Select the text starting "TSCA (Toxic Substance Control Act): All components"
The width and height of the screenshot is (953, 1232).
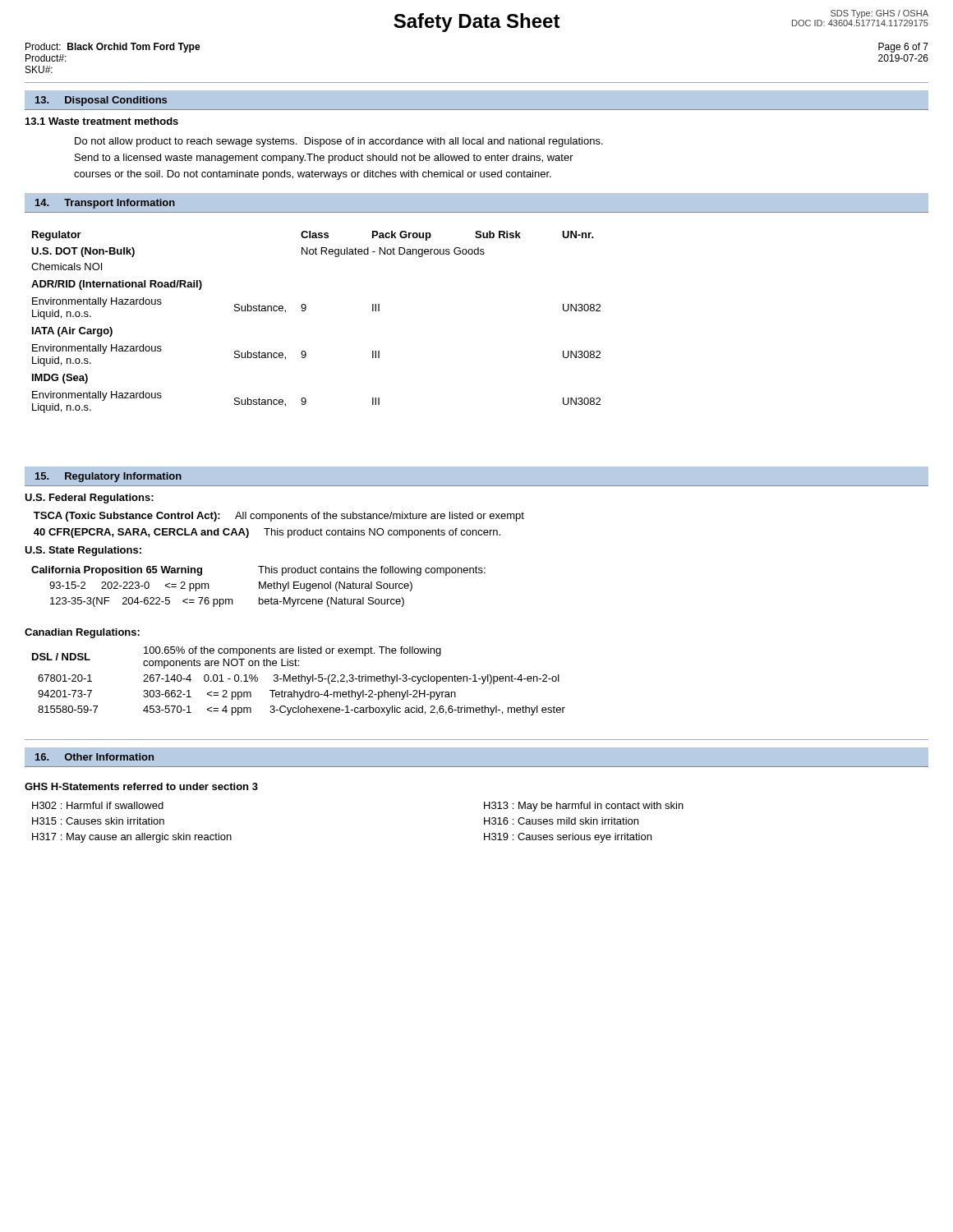coord(274,515)
